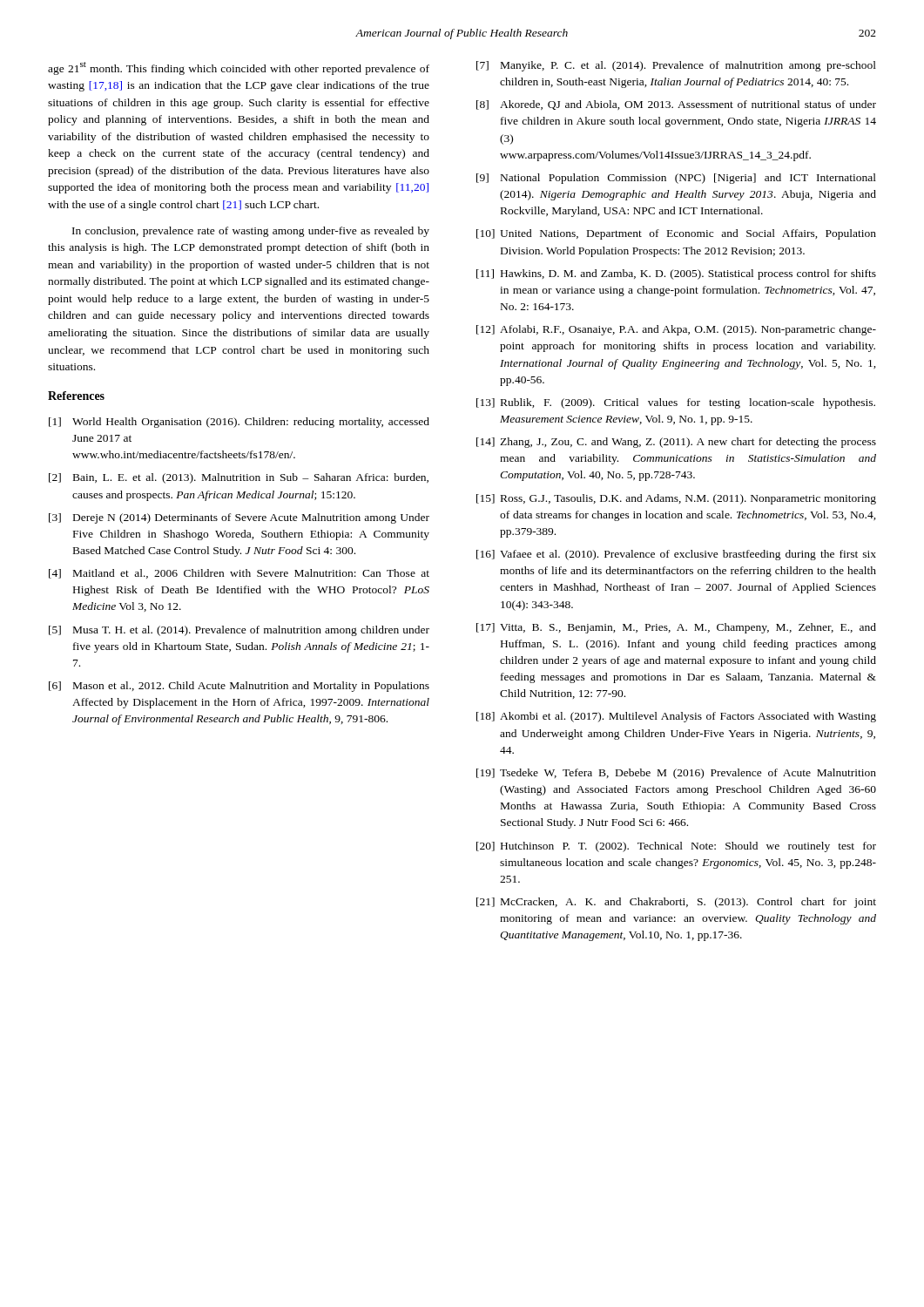Viewport: 924px width, 1307px height.
Task: Click the passage that begins "[3] Dereje N (2014) Determinants of"
Action: tap(239, 534)
